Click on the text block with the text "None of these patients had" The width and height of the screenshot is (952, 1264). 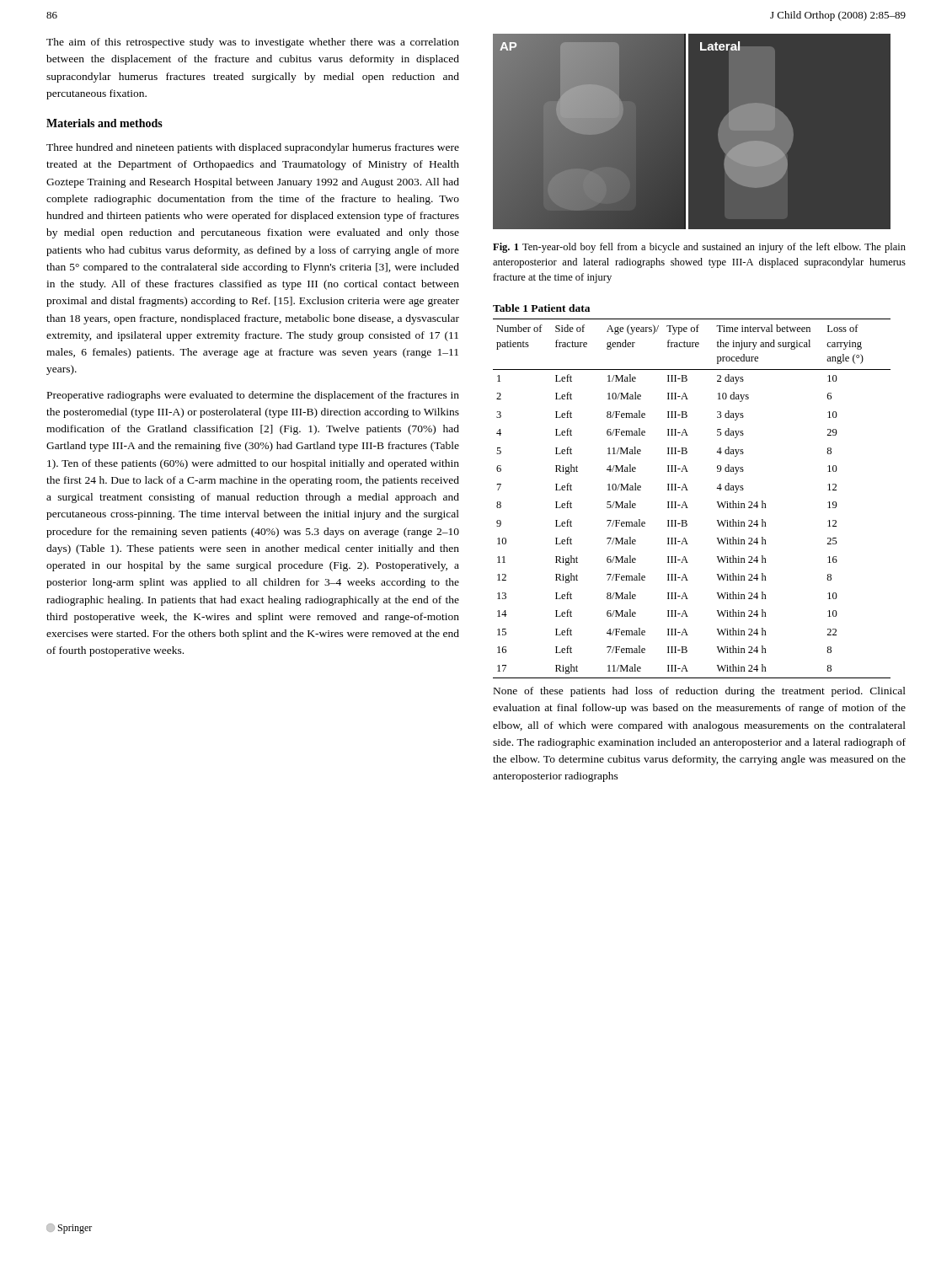(699, 734)
